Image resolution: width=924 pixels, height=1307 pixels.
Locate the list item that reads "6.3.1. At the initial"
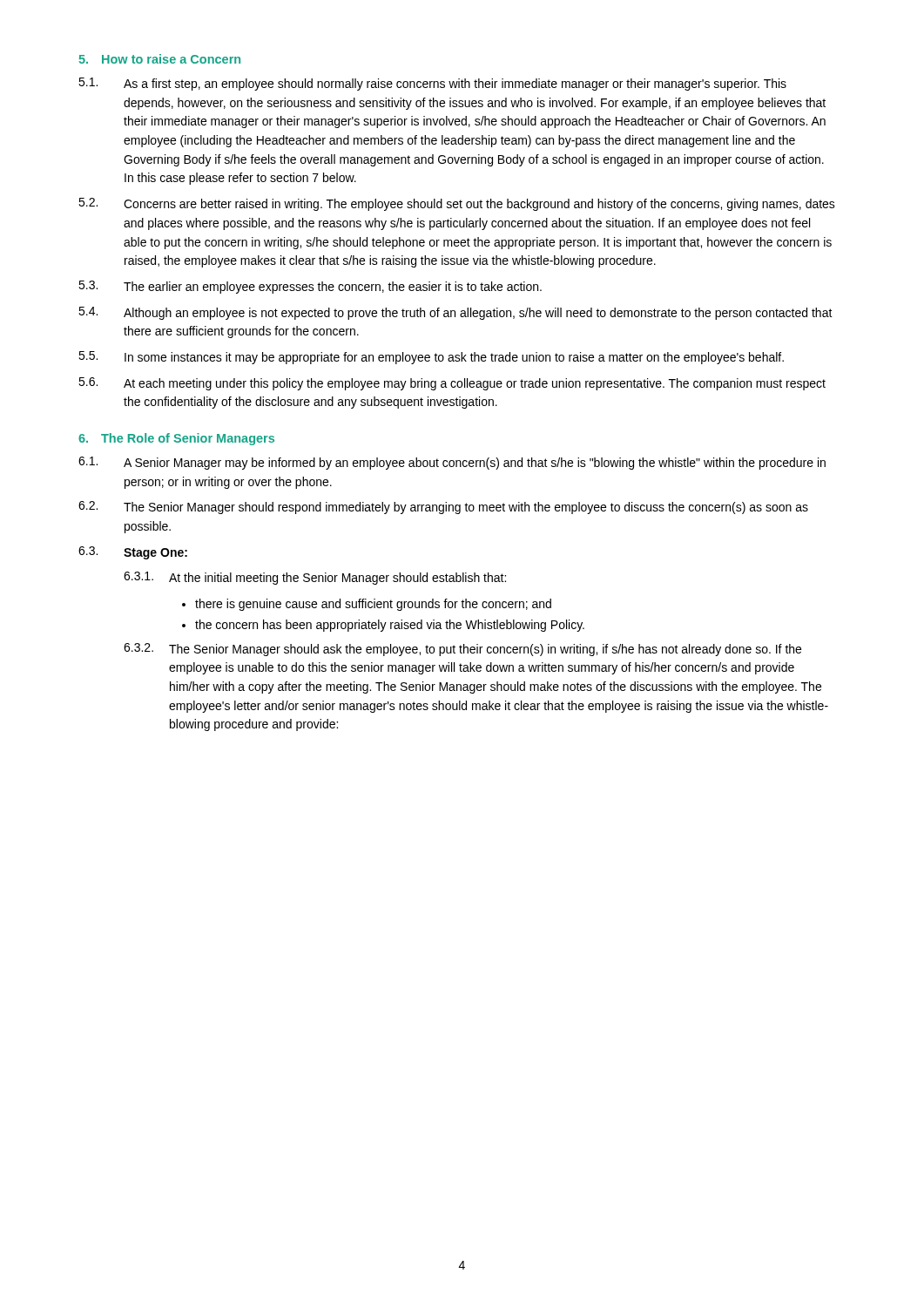(x=480, y=579)
